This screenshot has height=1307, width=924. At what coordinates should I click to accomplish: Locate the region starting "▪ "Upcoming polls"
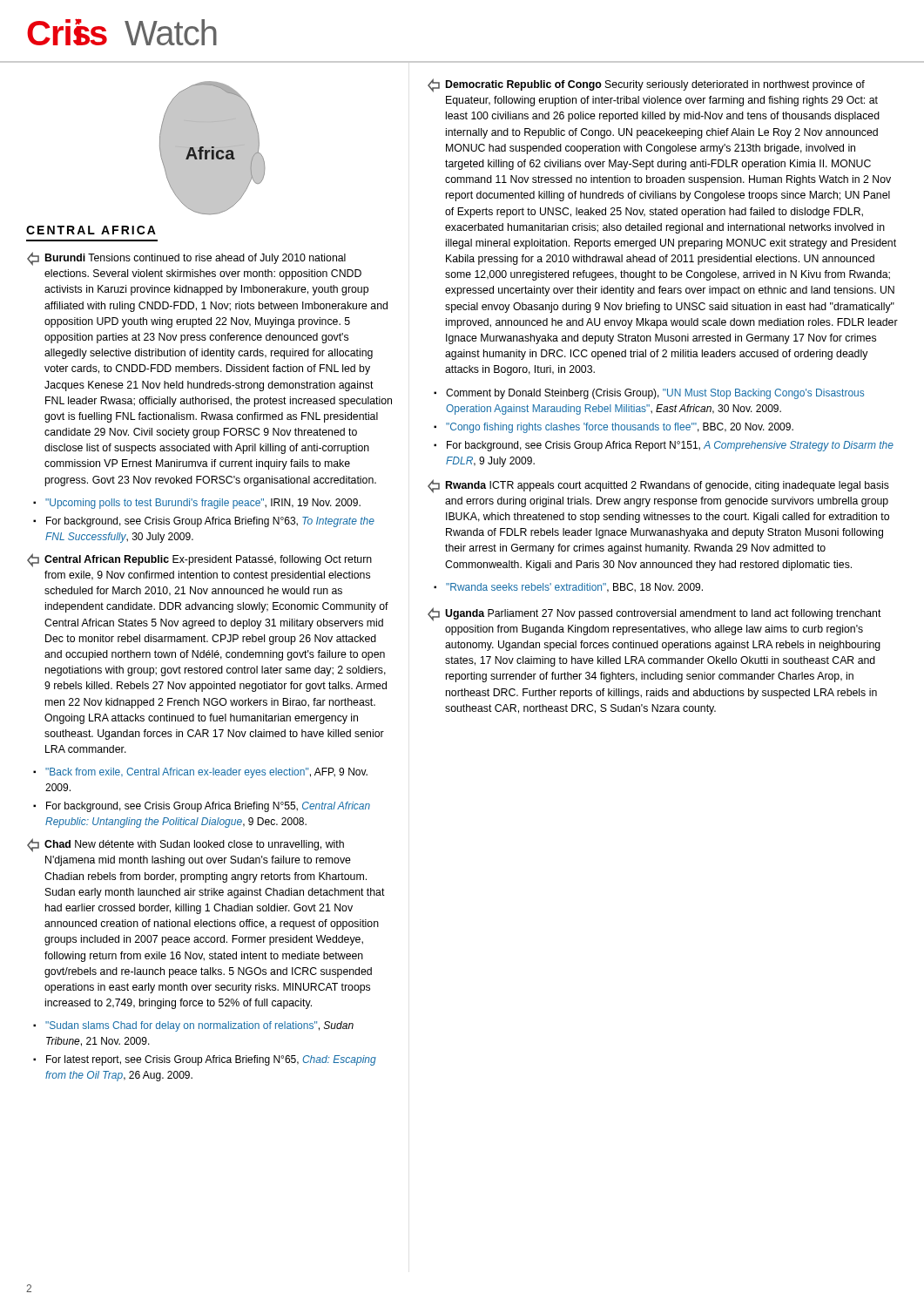coord(197,502)
